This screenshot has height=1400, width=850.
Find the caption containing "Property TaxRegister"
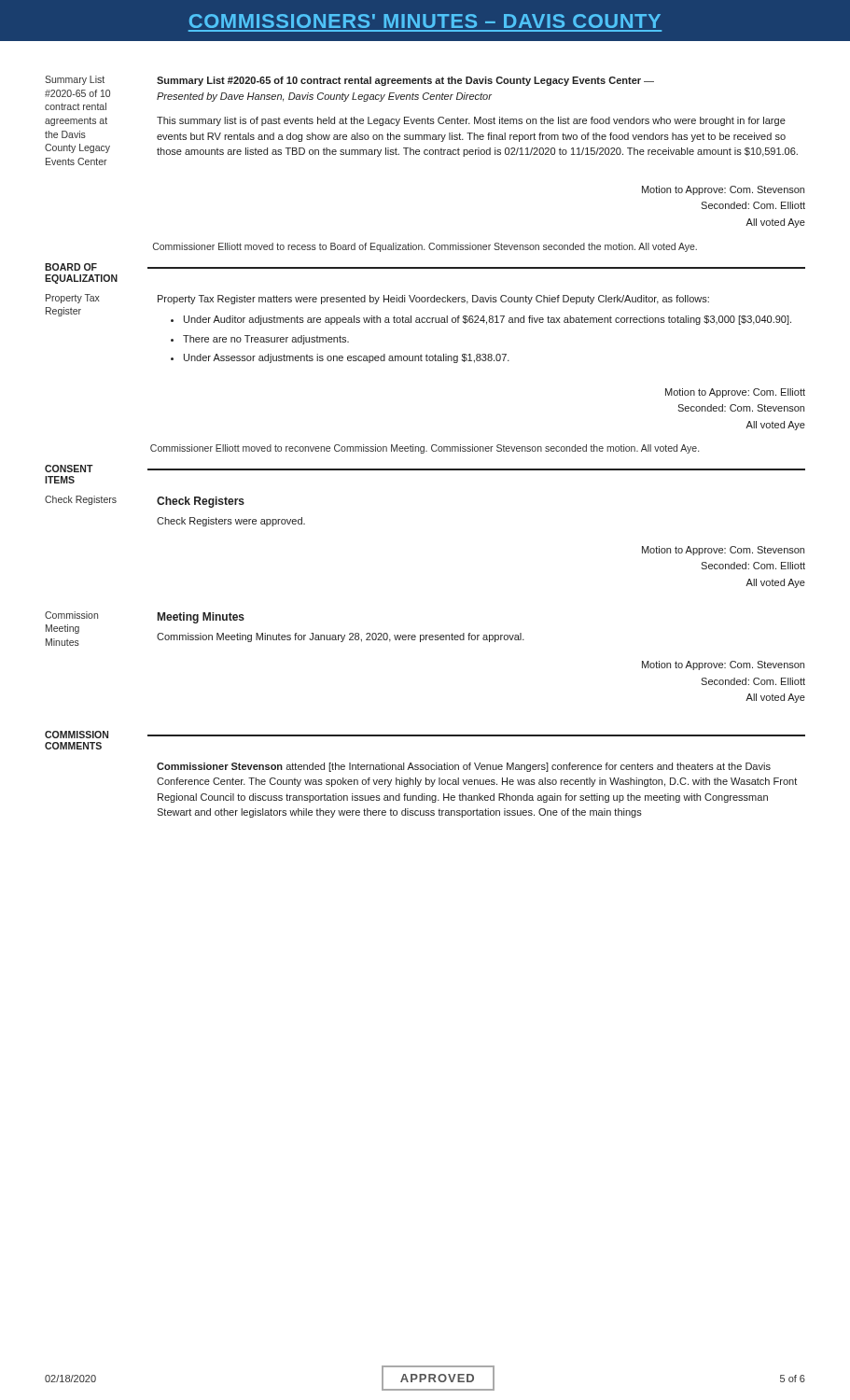[72, 304]
